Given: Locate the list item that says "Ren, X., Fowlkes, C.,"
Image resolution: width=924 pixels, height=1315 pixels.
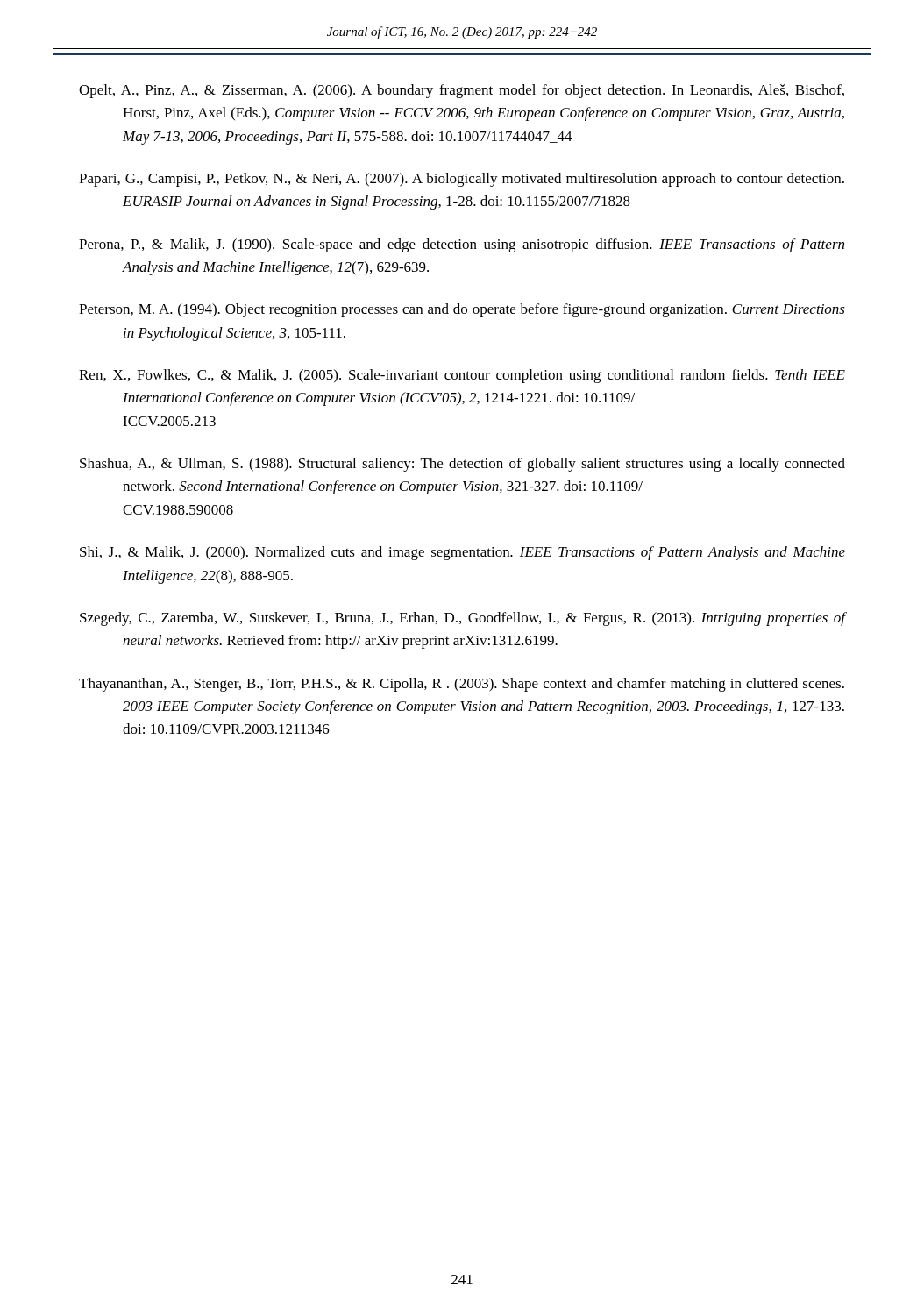Looking at the screenshot, I should (462, 398).
